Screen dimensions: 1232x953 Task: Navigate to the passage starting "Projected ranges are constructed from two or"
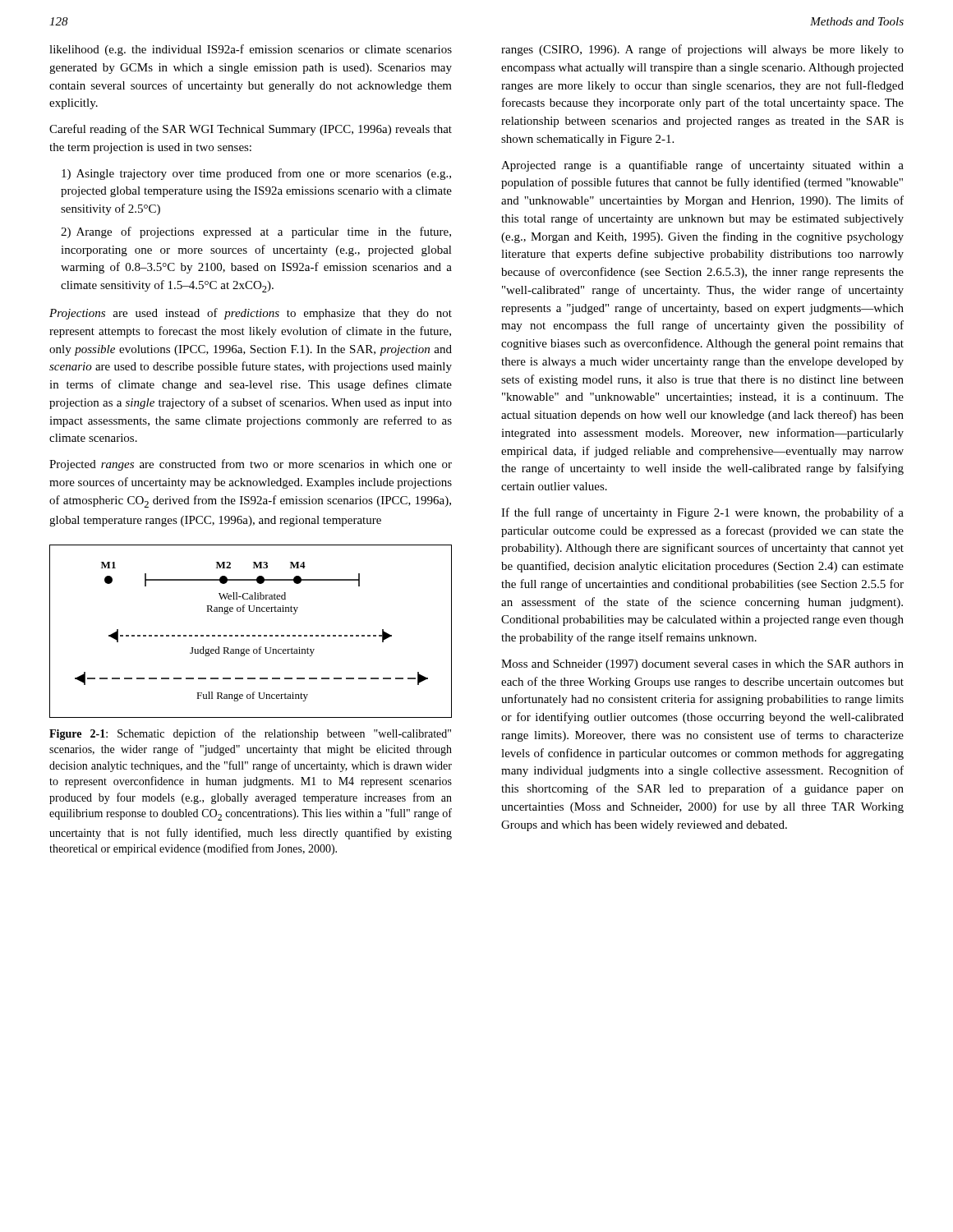pyautogui.click(x=251, y=493)
